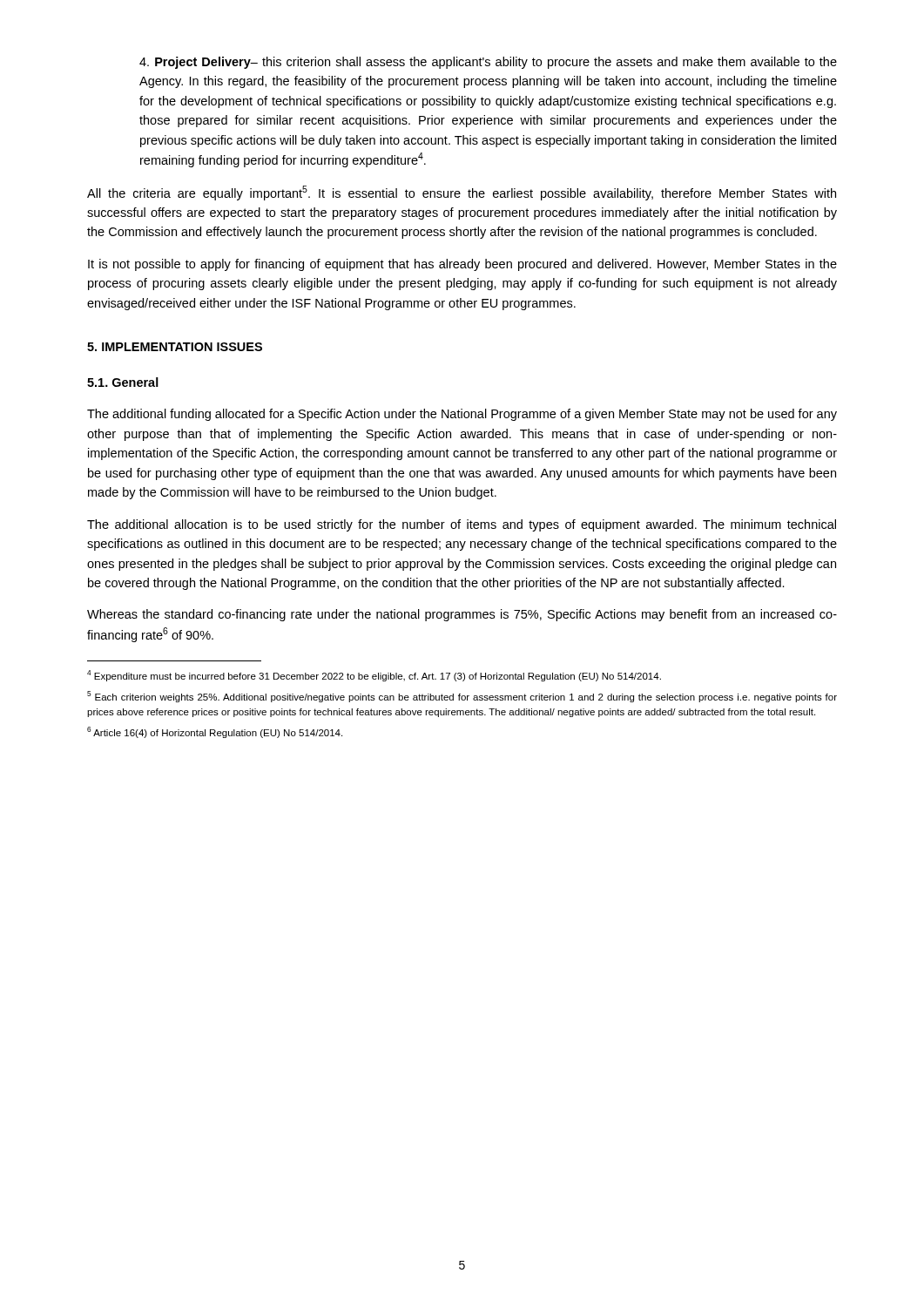Select the text starting "All the criteria are equally"
The height and width of the screenshot is (1307, 924).
point(462,212)
